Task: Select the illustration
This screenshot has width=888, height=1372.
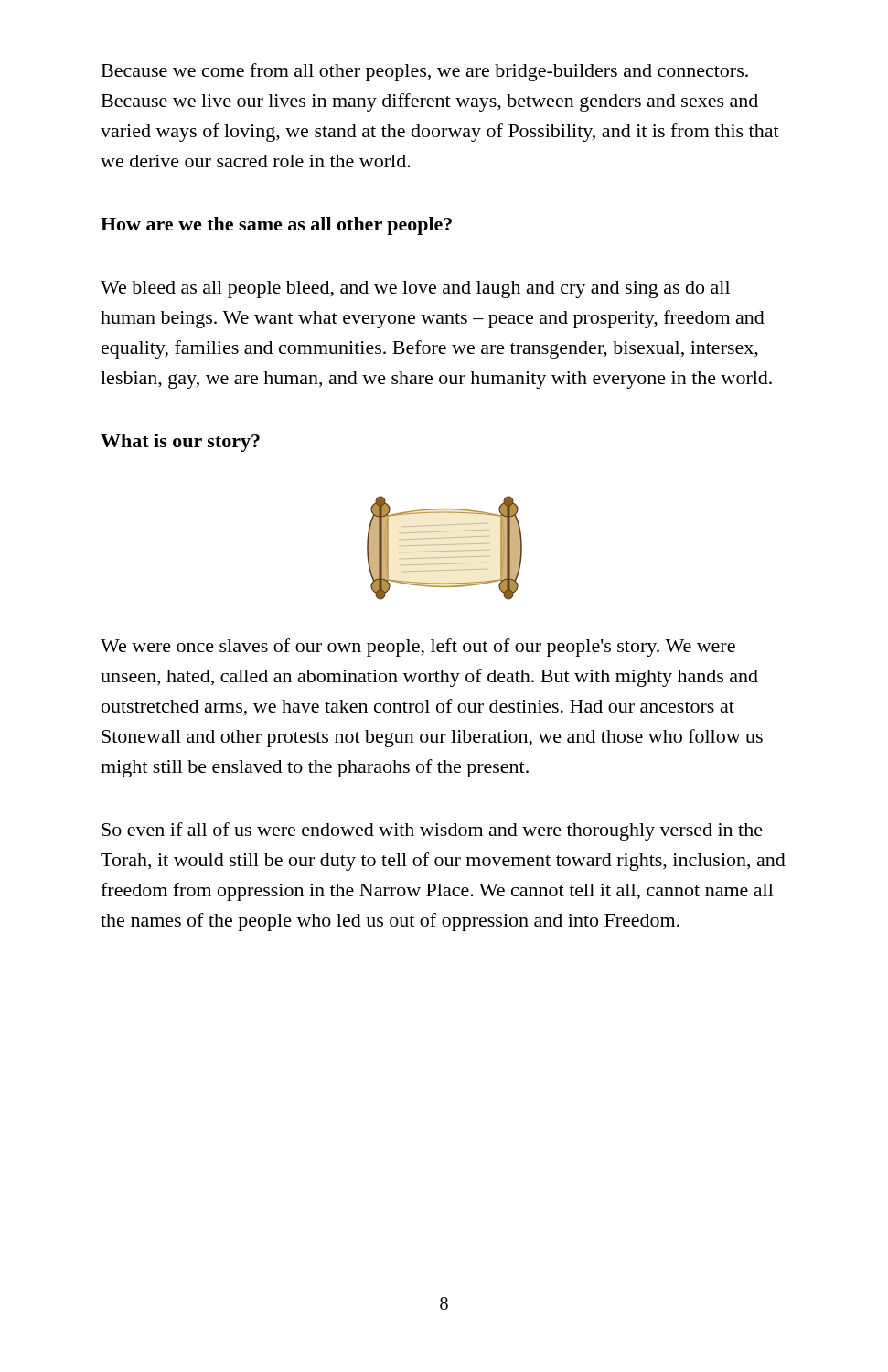Action: click(444, 552)
